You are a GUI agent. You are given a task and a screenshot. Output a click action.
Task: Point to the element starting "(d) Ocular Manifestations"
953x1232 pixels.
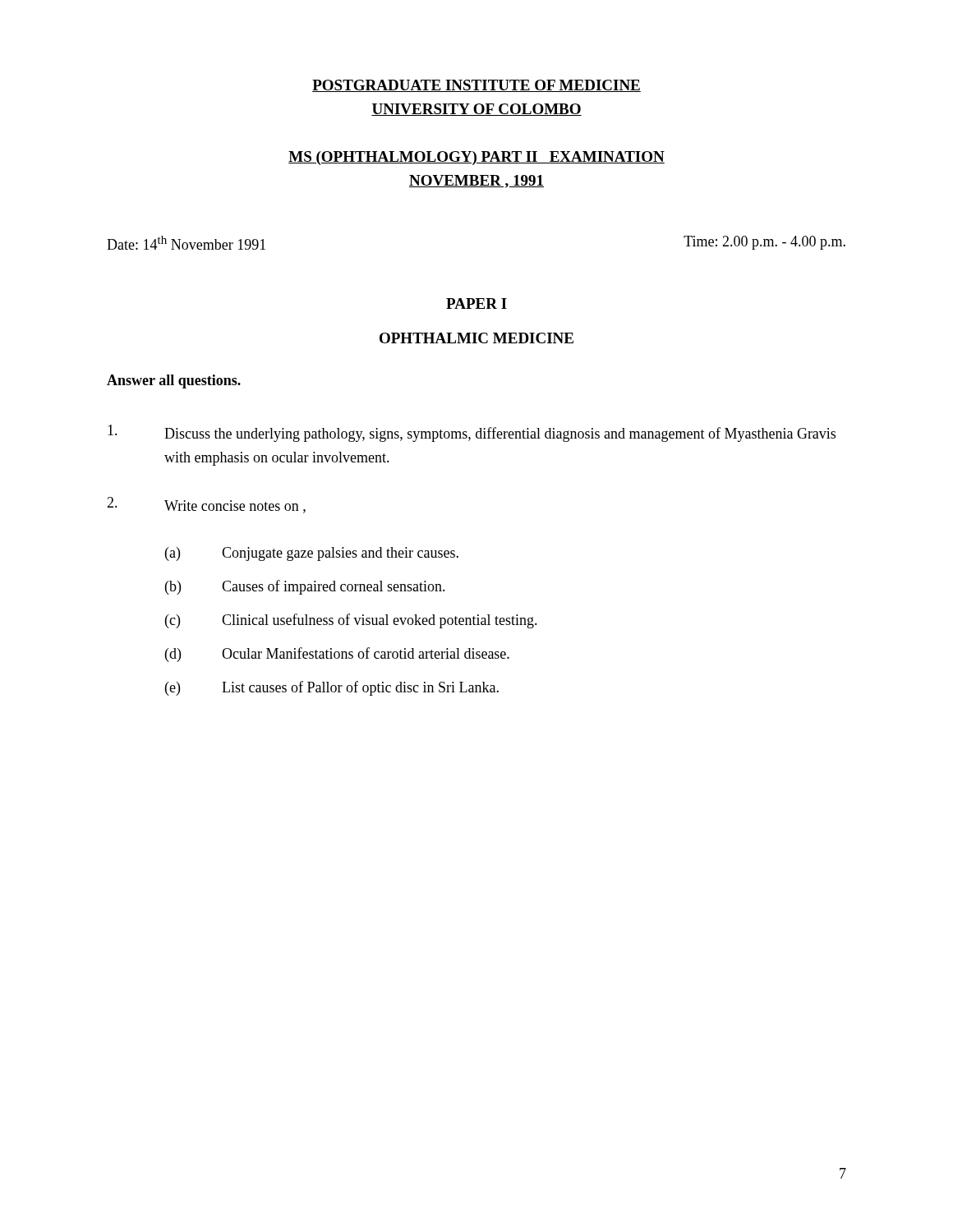click(505, 655)
